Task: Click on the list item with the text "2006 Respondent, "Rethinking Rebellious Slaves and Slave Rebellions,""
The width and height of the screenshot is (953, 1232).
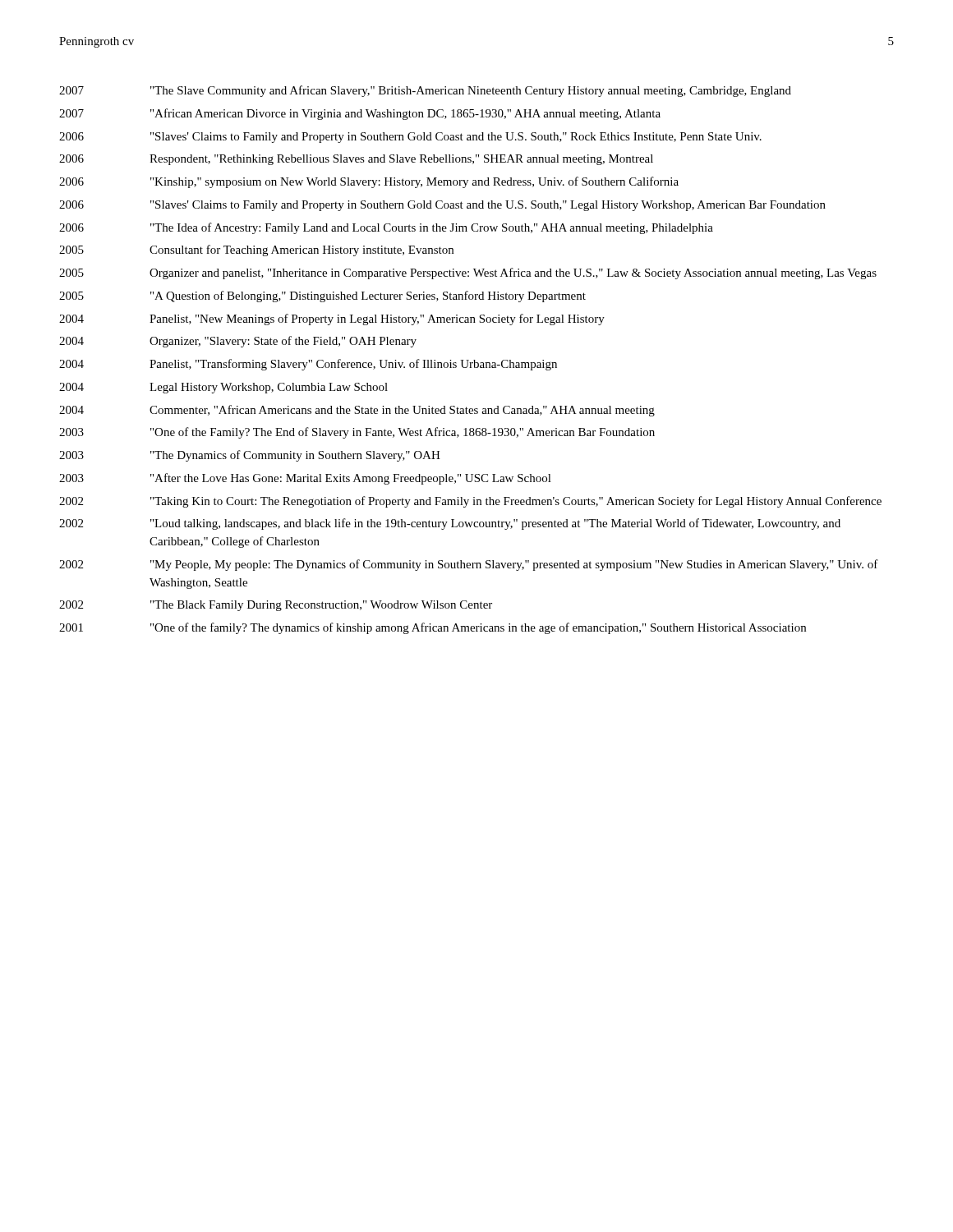Action: tap(476, 159)
